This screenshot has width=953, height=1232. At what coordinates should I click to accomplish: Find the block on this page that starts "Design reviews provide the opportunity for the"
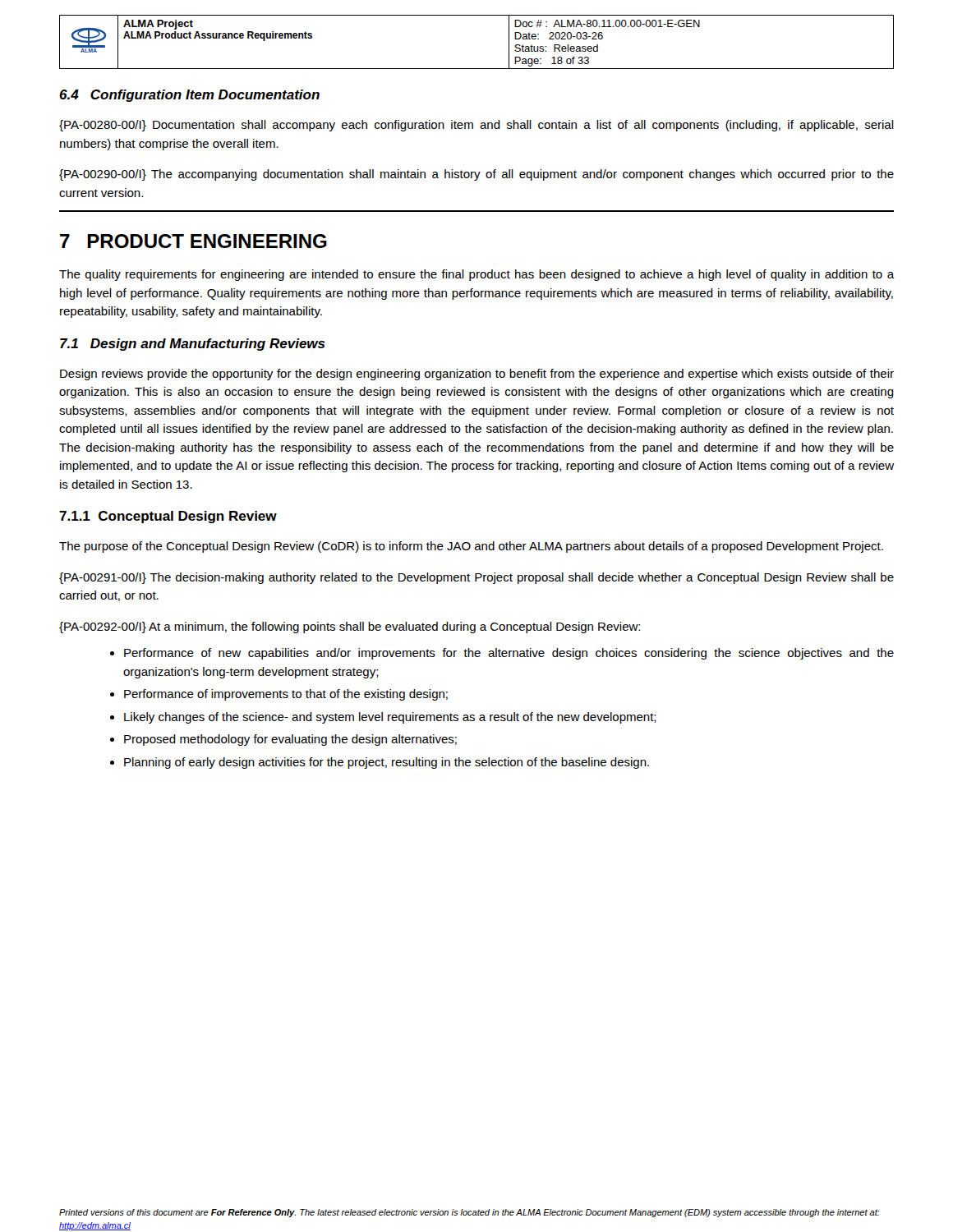[x=476, y=429]
